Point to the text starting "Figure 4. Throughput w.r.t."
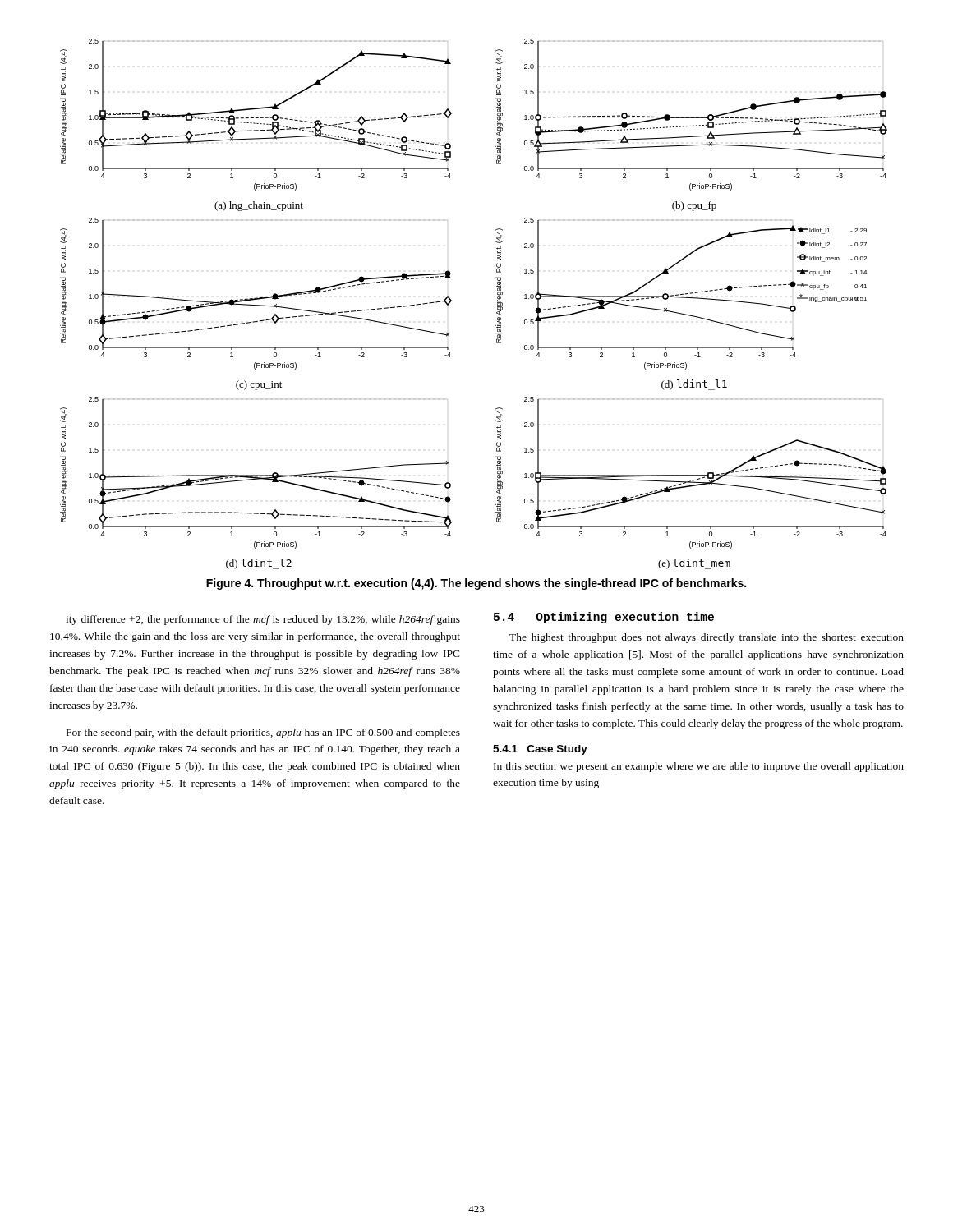This screenshot has height=1232, width=953. tap(476, 583)
